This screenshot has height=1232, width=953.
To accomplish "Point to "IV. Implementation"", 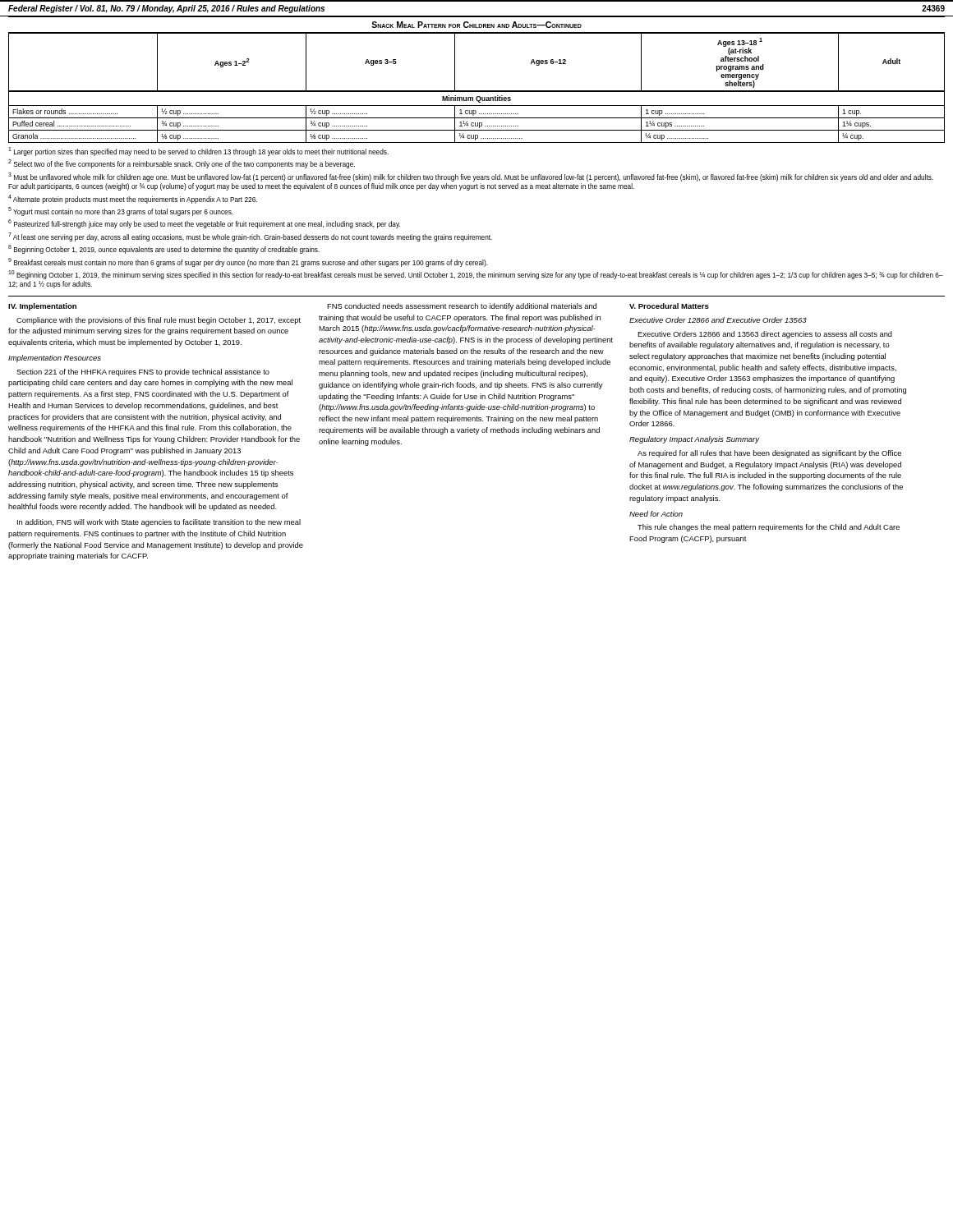I will click(43, 306).
